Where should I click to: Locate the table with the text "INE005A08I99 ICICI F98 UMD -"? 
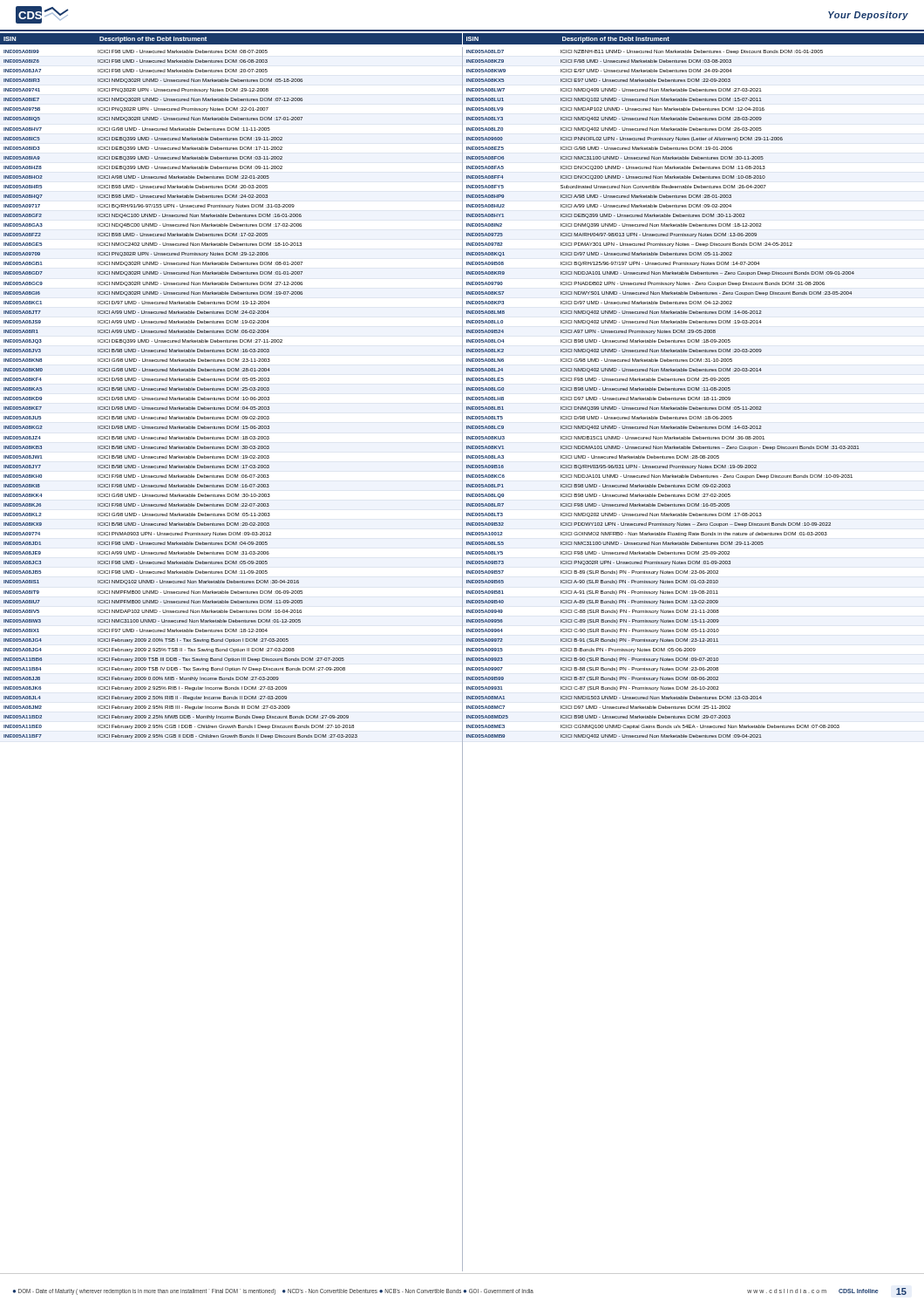[231, 659]
